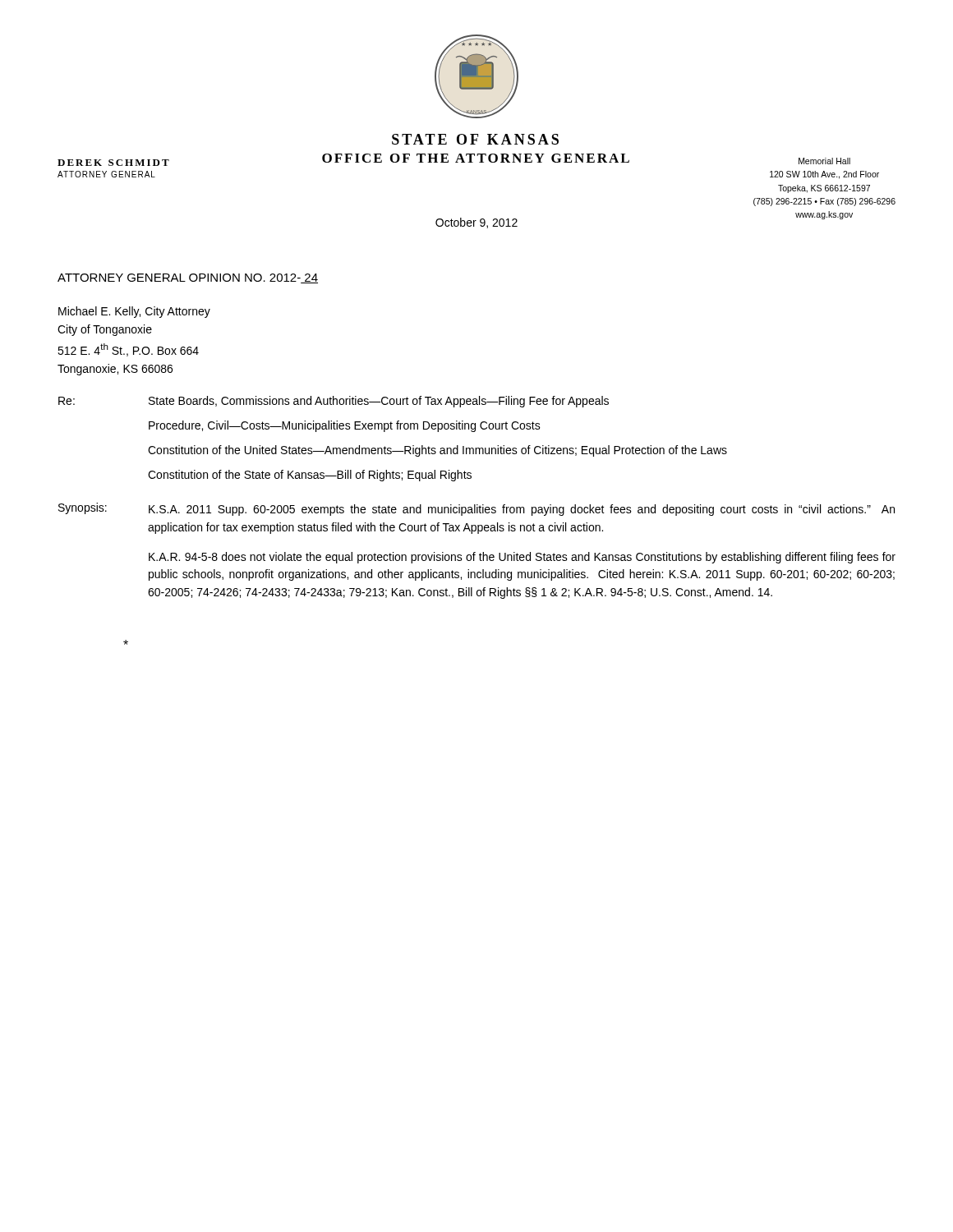The image size is (953, 1232).
Task: Find the text block with the text "Michael E. Kelly, City Attorney"
Action: [134, 340]
